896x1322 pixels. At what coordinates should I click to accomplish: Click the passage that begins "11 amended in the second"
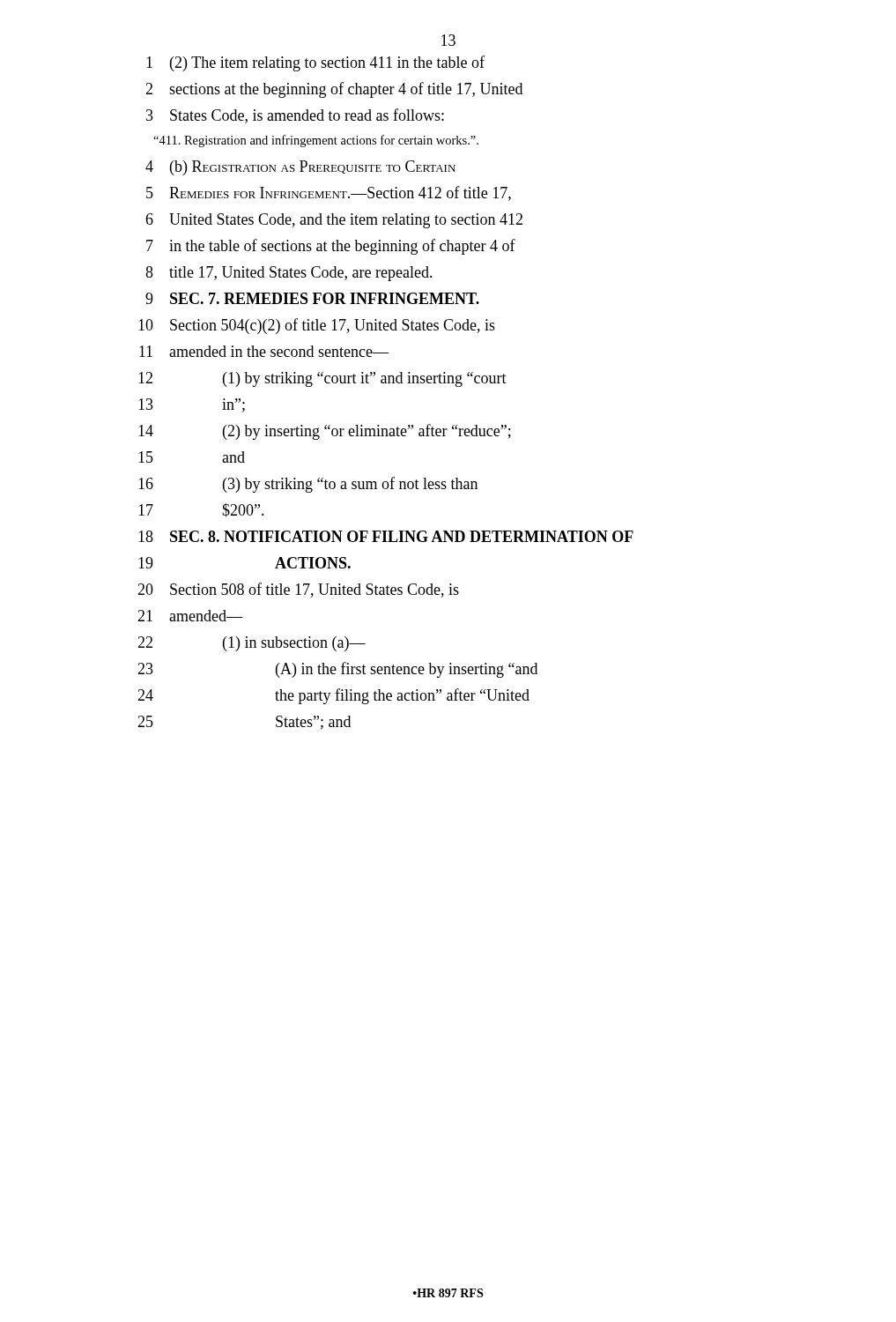pyautogui.click(x=264, y=351)
